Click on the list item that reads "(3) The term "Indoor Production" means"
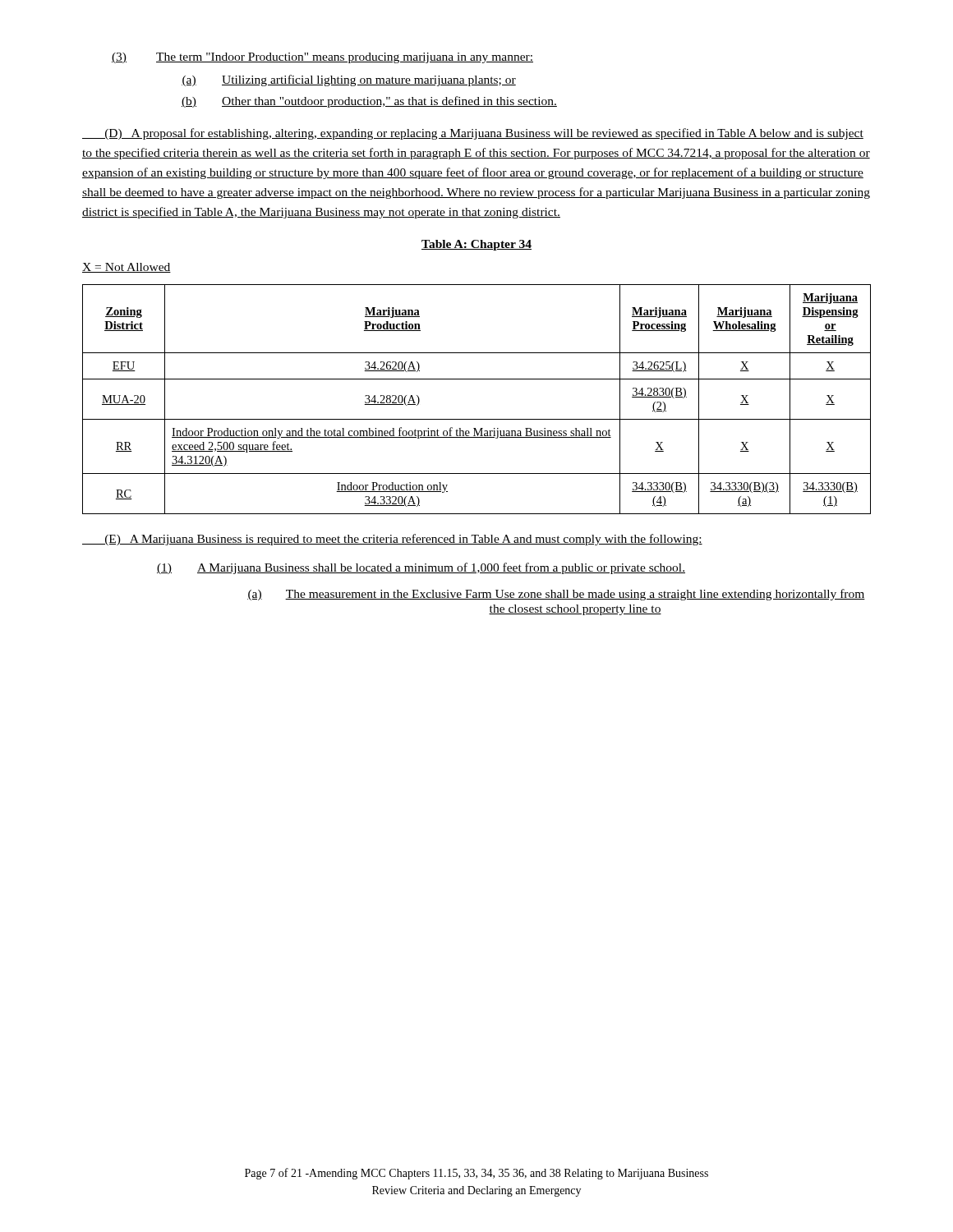Viewport: 953px width, 1232px height. [x=476, y=57]
